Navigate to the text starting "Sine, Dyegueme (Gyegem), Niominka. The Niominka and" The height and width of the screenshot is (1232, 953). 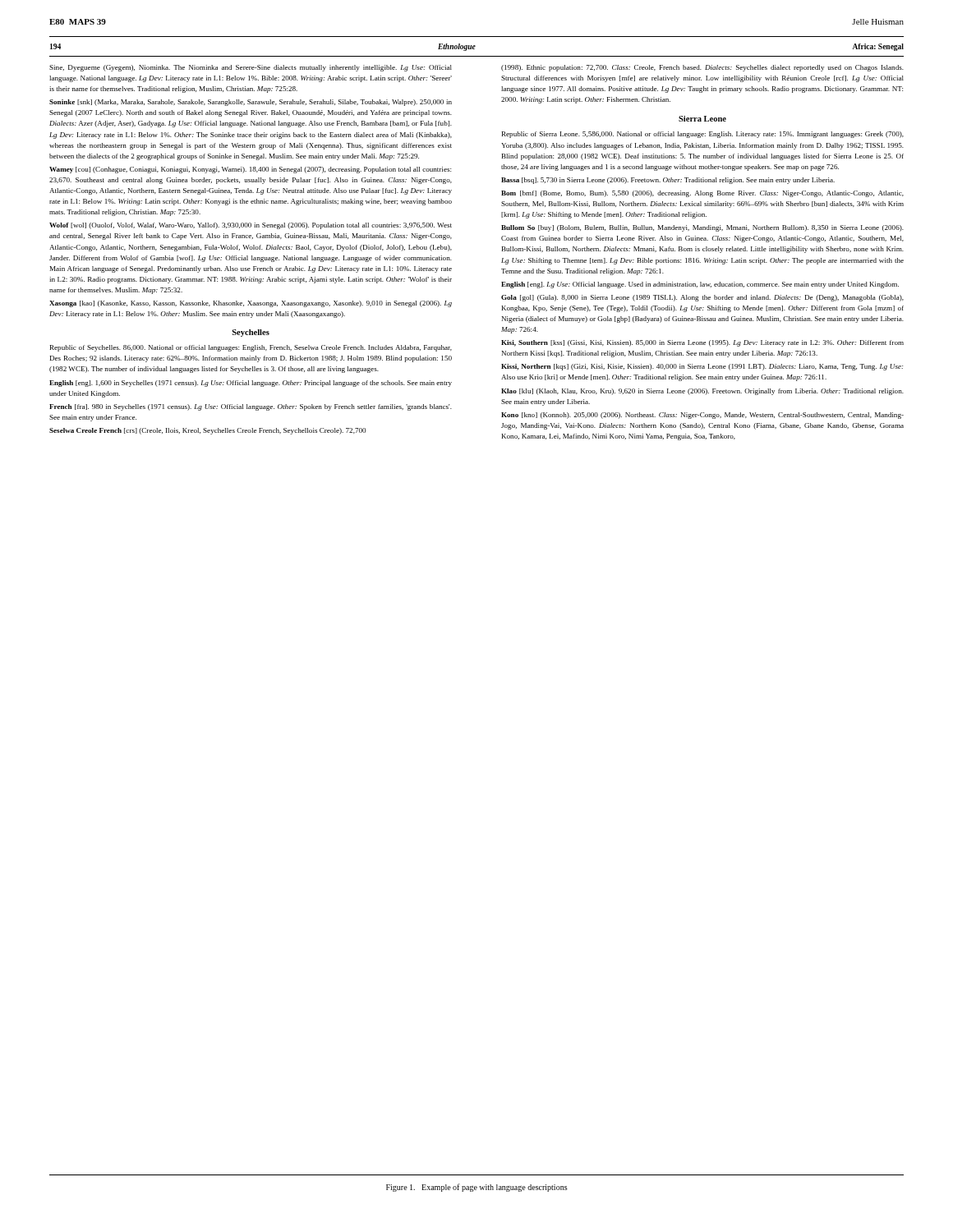click(251, 249)
